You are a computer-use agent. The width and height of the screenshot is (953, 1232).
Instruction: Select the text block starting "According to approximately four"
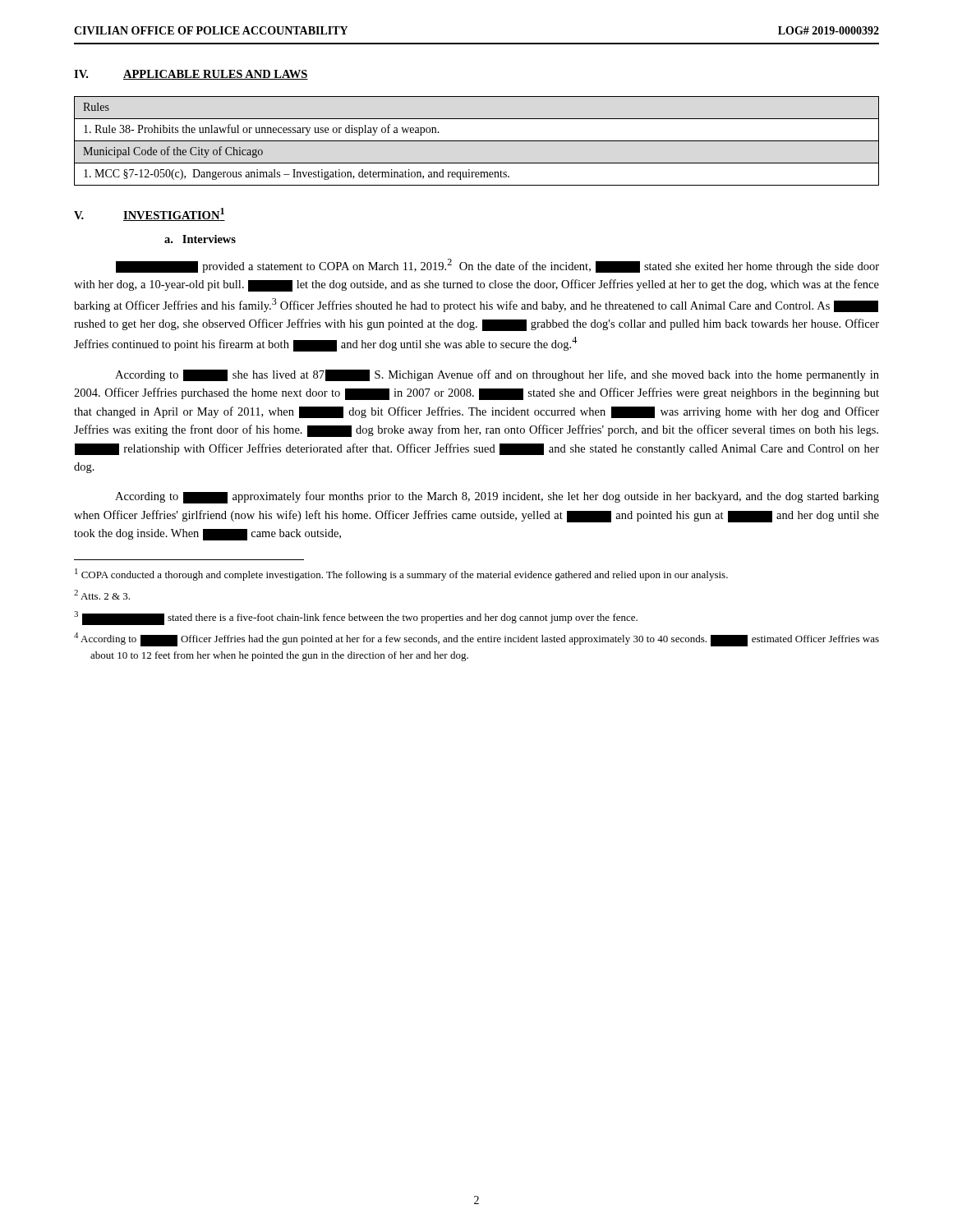coord(476,516)
